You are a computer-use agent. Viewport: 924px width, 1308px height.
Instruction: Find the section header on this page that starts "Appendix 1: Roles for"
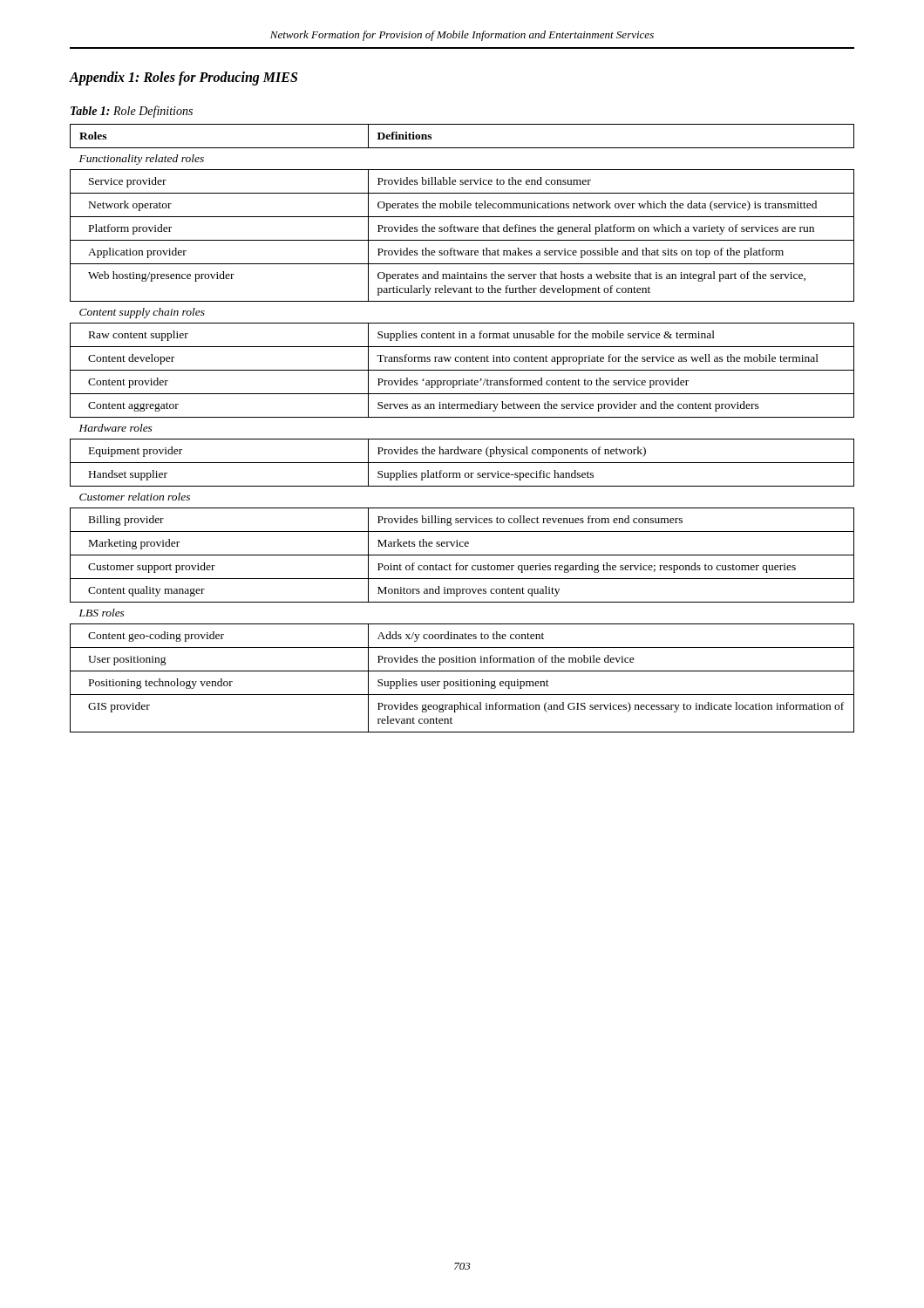pyautogui.click(x=184, y=77)
